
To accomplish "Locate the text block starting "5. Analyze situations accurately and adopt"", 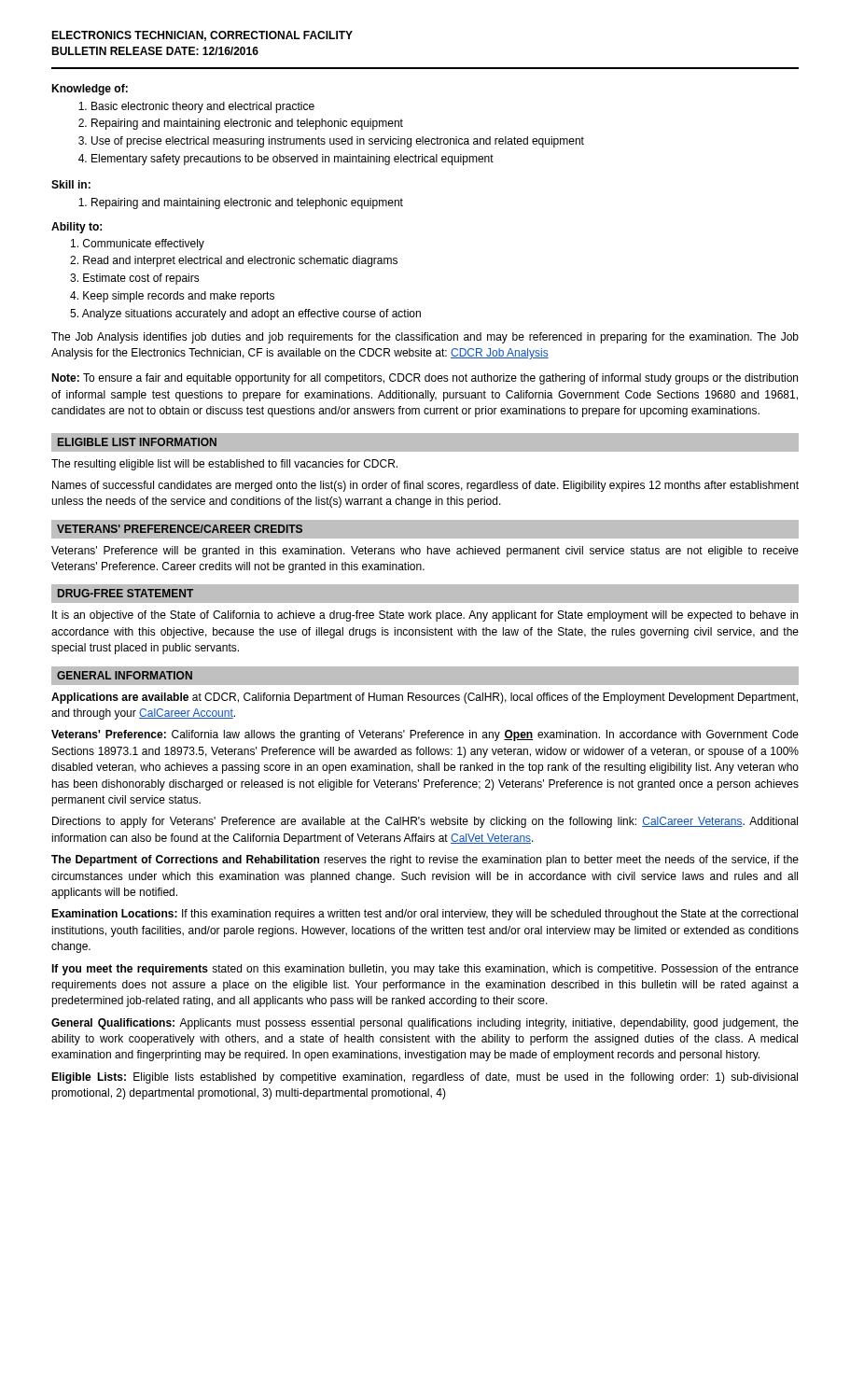I will (x=245, y=315).
